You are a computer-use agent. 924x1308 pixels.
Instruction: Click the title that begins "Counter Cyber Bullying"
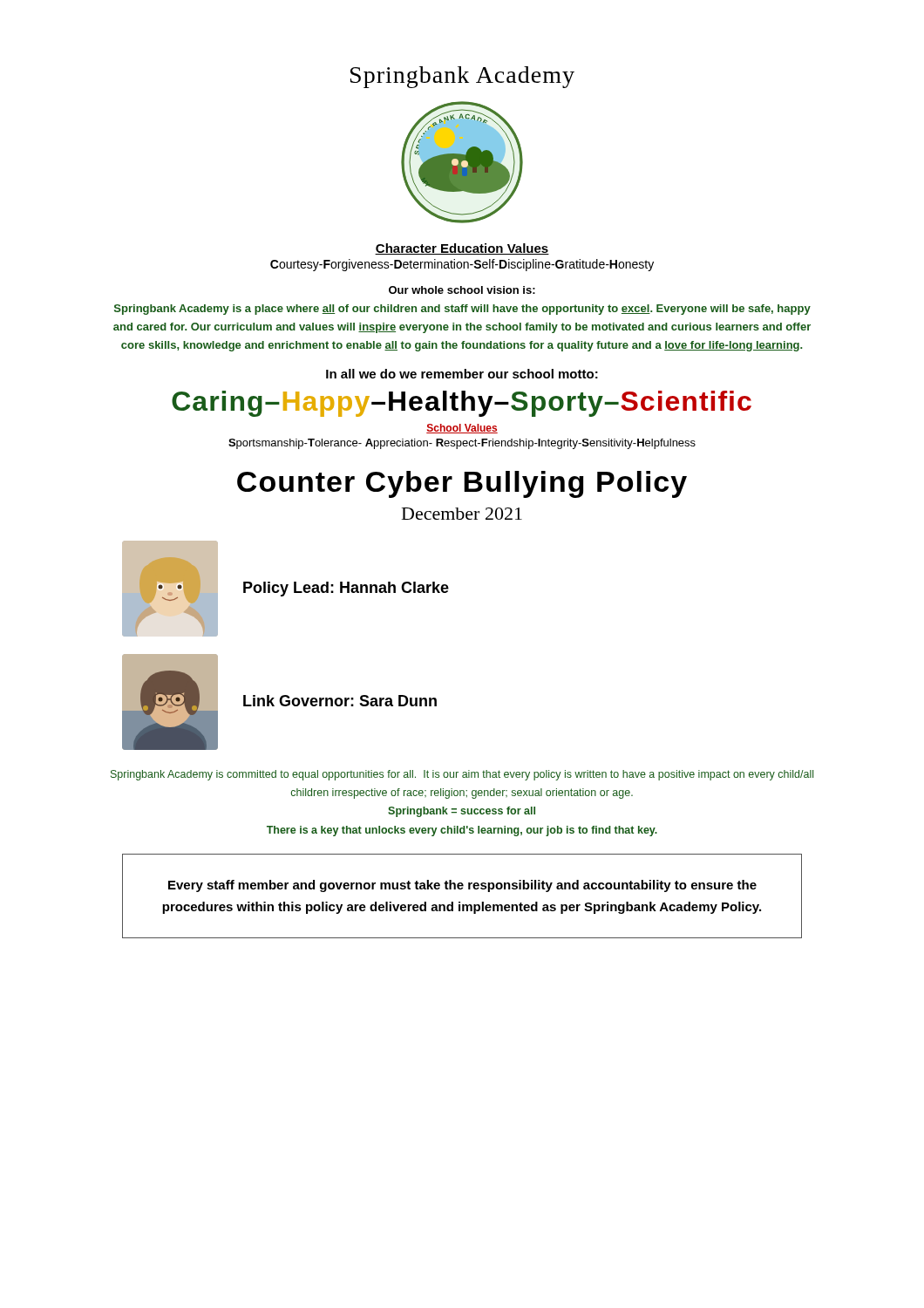click(x=462, y=495)
